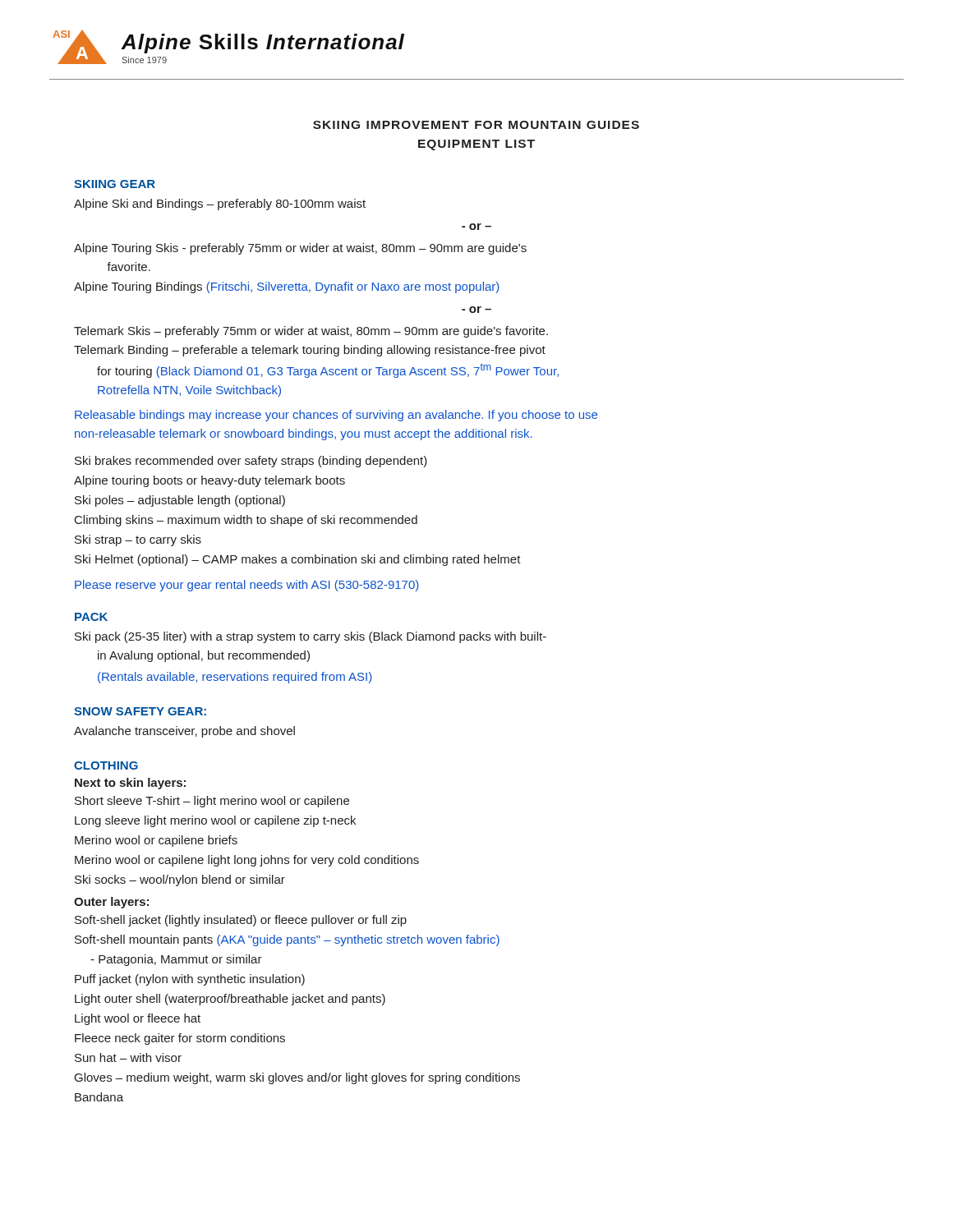
Task: Select the block starting "Avalanche transceiver, probe and shovel"
Action: (185, 730)
